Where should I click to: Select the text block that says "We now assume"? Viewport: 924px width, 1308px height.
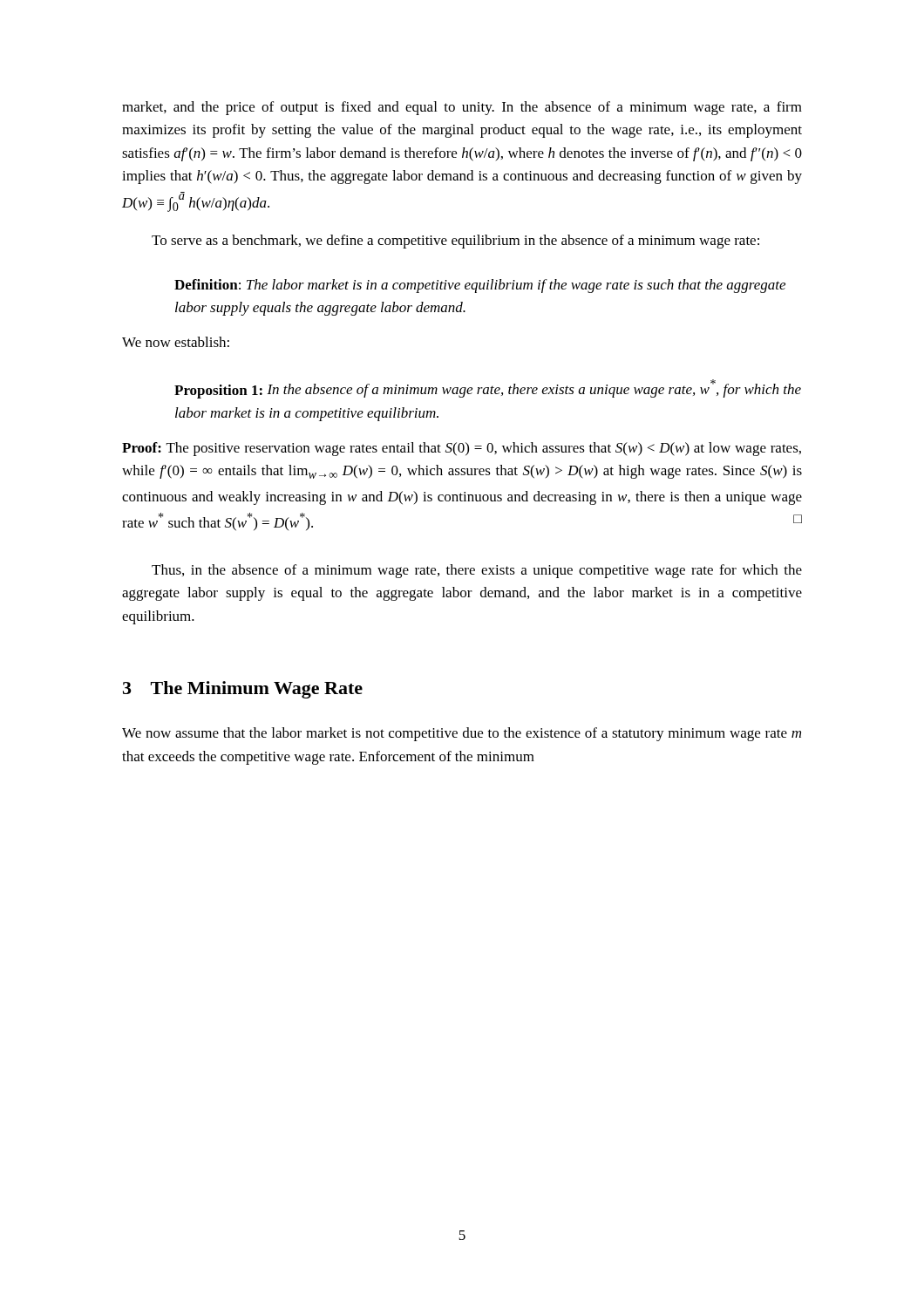(x=462, y=745)
